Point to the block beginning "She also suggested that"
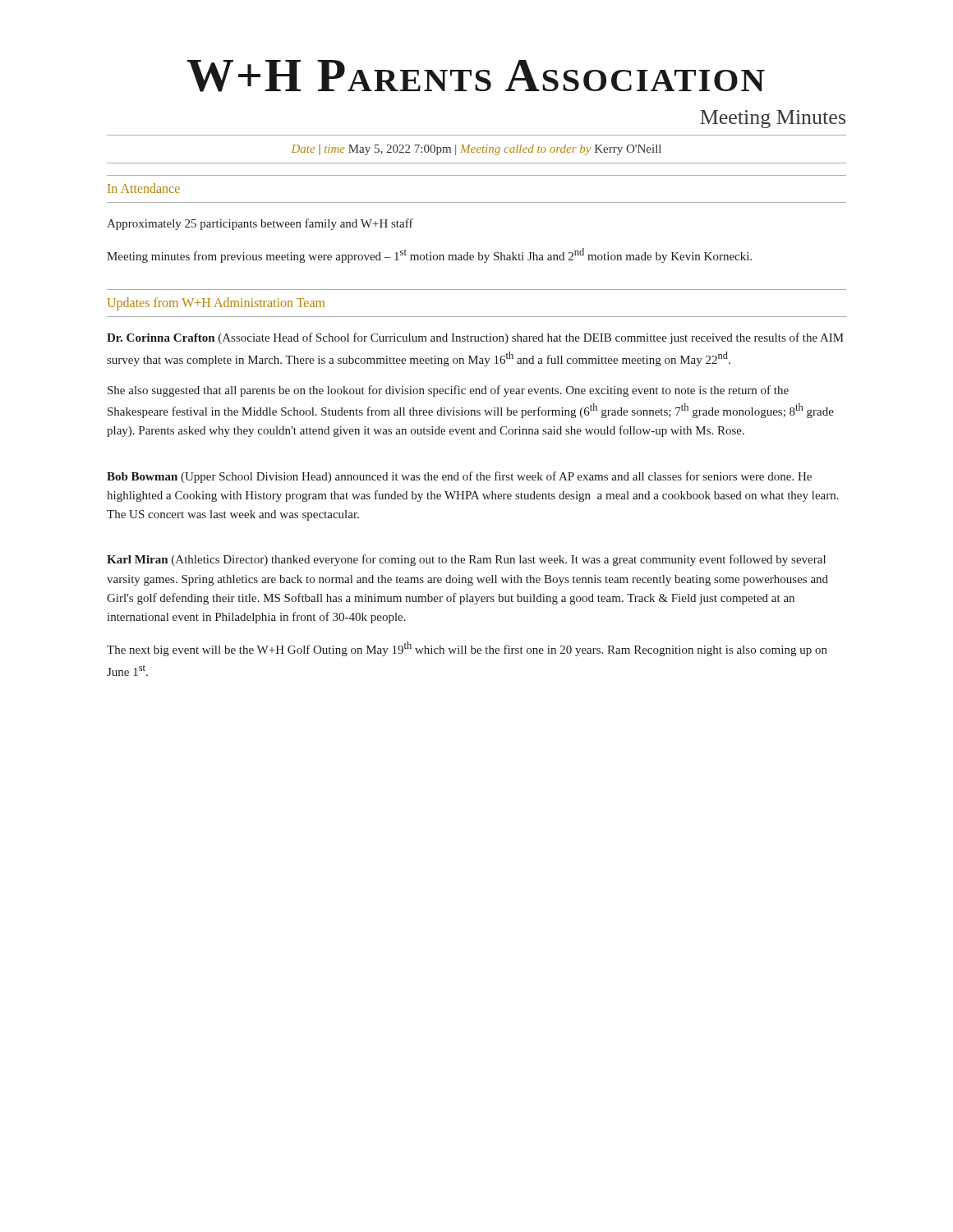The image size is (953, 1232). [x=470, y=410]
